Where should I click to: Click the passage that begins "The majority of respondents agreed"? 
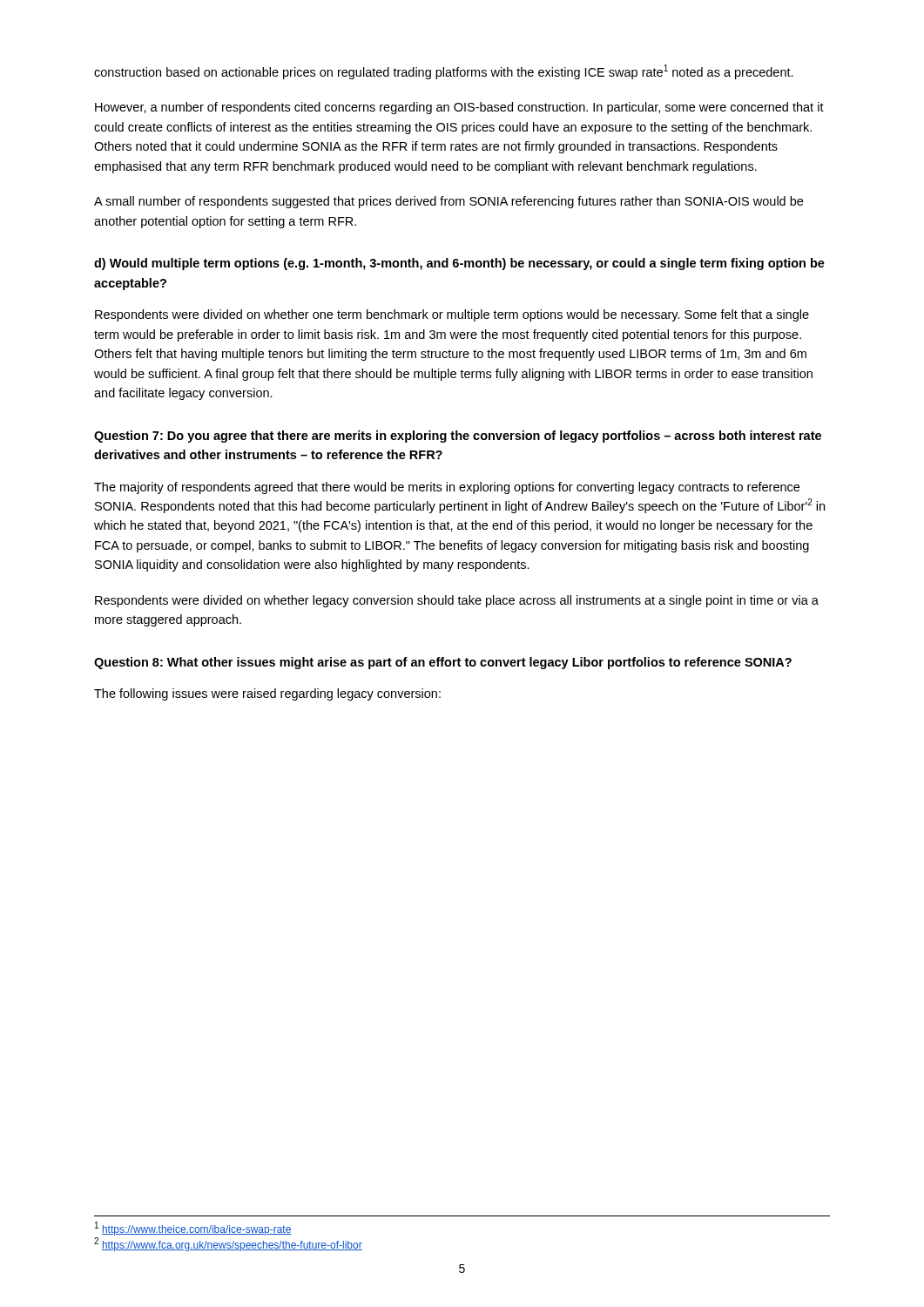pyautogui.click(x=460, y=526)
